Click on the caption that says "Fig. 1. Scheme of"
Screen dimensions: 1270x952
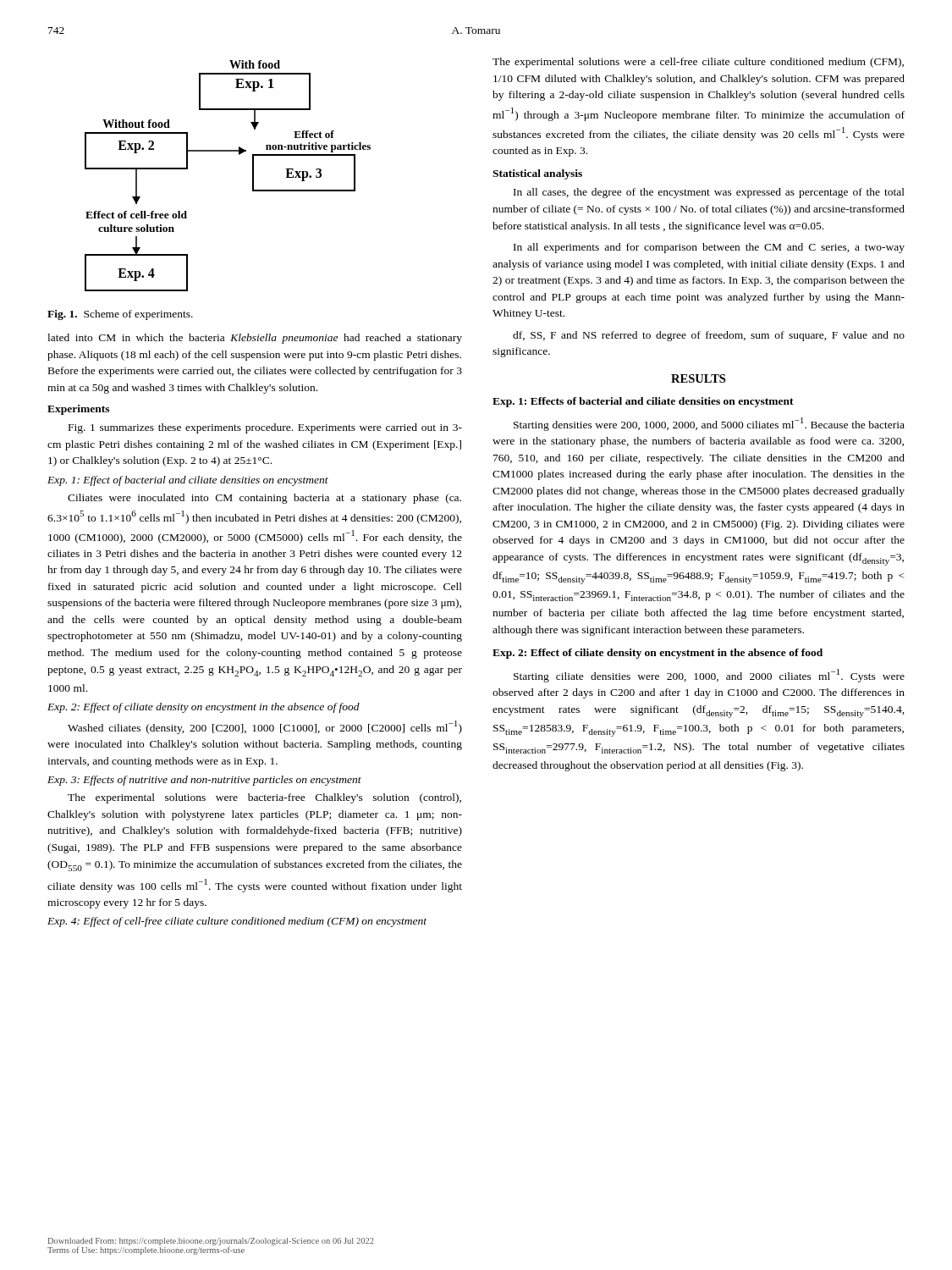120,314
